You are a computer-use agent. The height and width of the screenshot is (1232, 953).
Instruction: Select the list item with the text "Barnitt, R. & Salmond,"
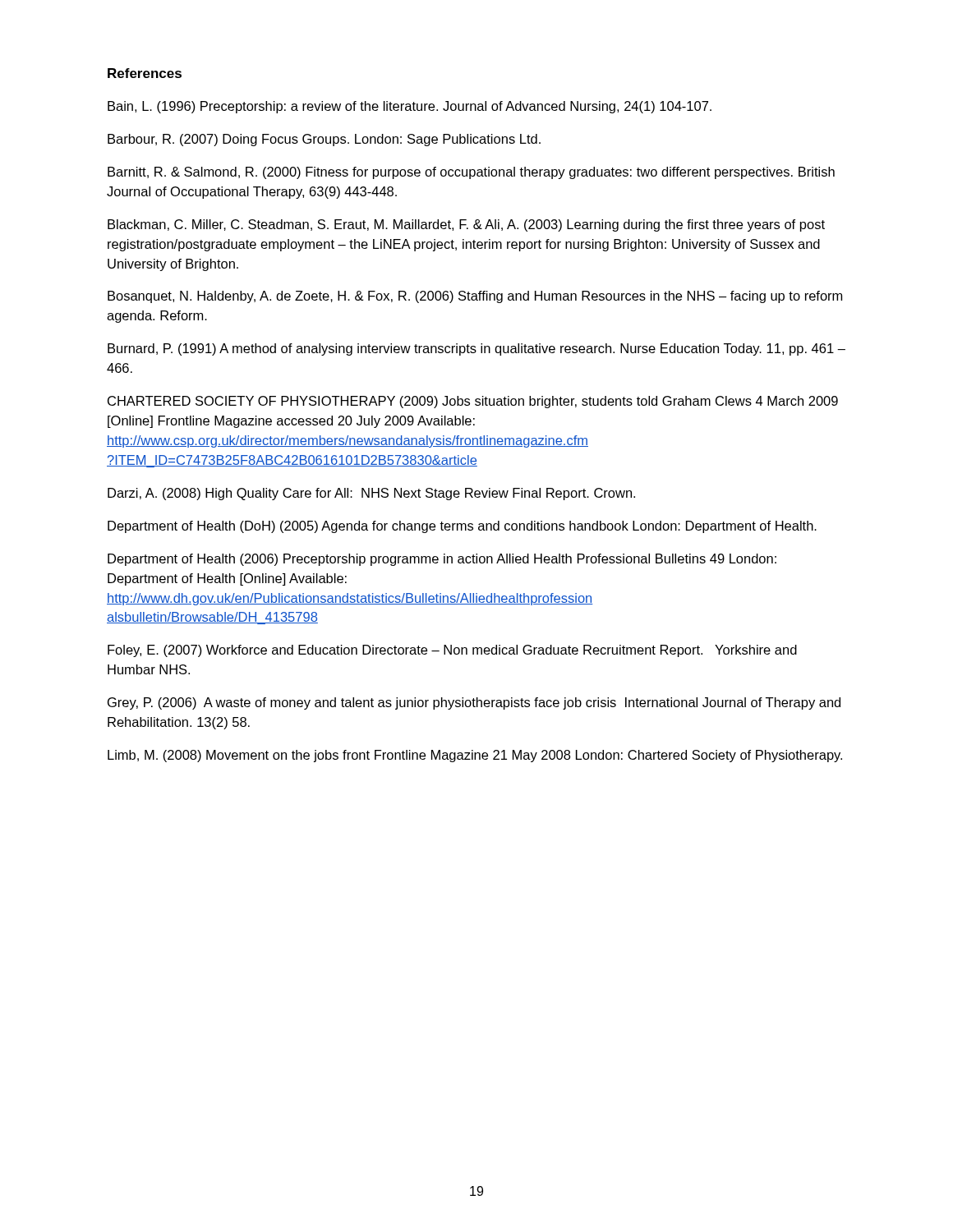click(471, 181)
